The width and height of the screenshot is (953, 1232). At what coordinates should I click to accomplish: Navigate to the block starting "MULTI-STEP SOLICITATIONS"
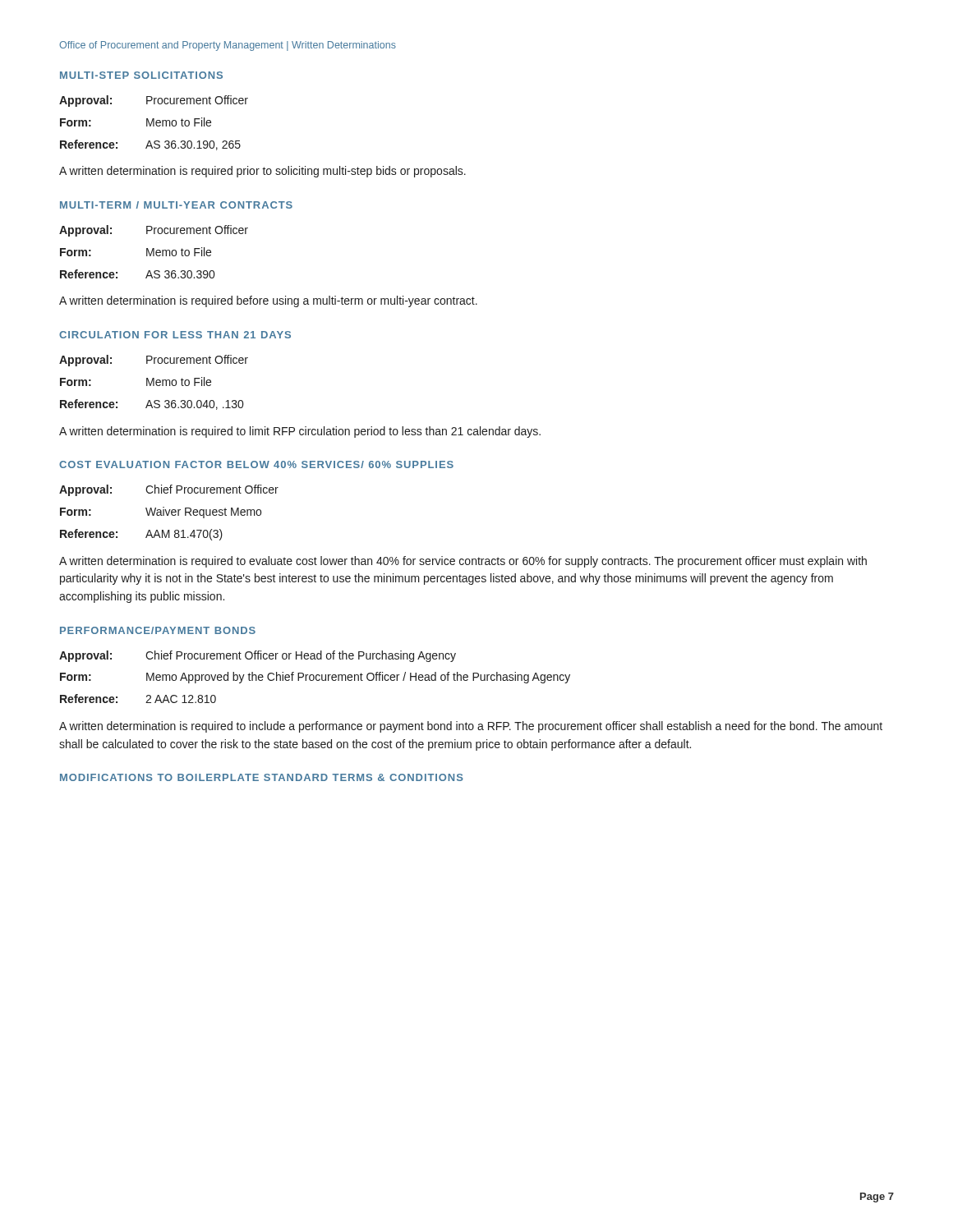point(142,75)
